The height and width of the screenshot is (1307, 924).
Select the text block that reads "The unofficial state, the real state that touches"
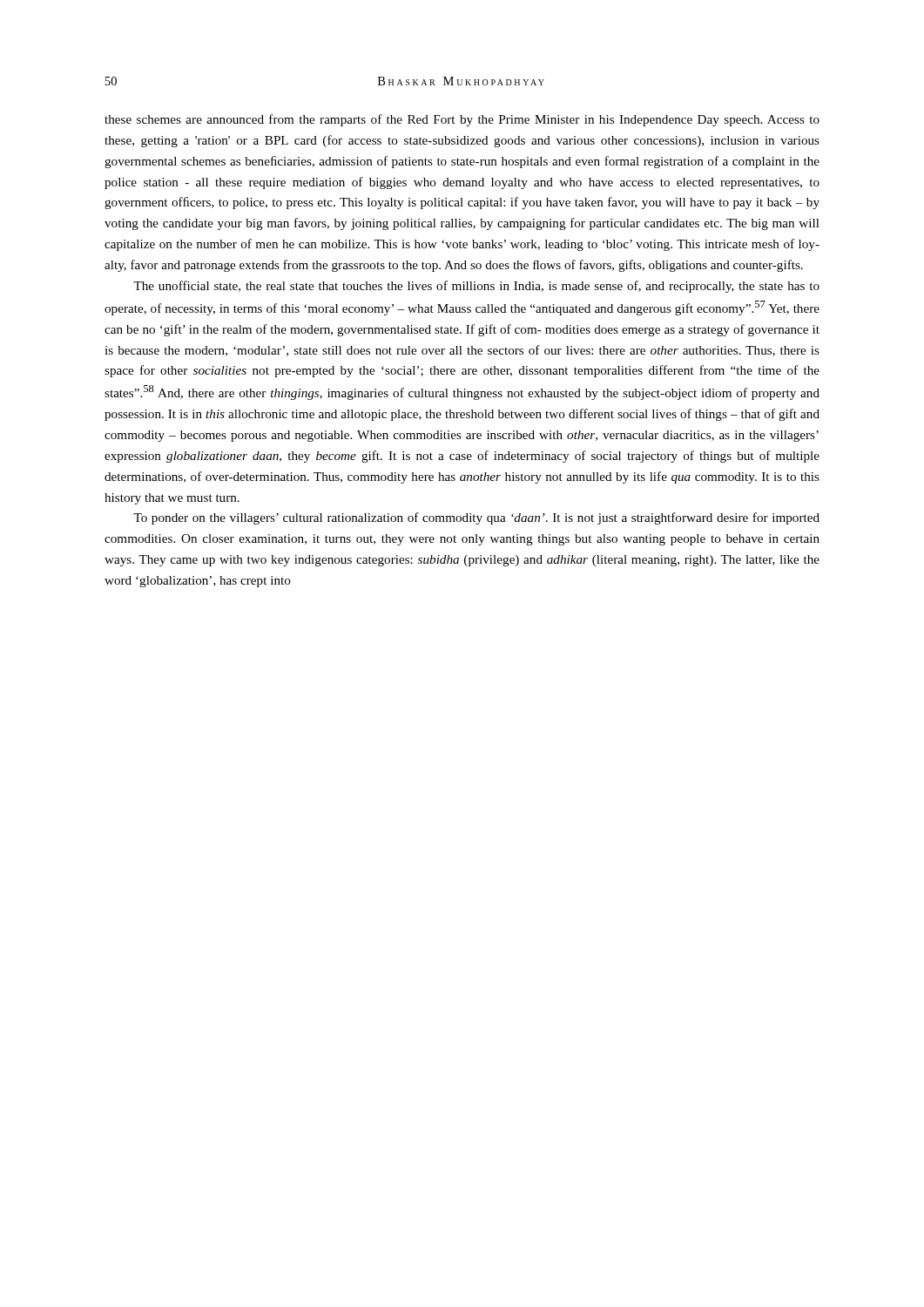462,391
